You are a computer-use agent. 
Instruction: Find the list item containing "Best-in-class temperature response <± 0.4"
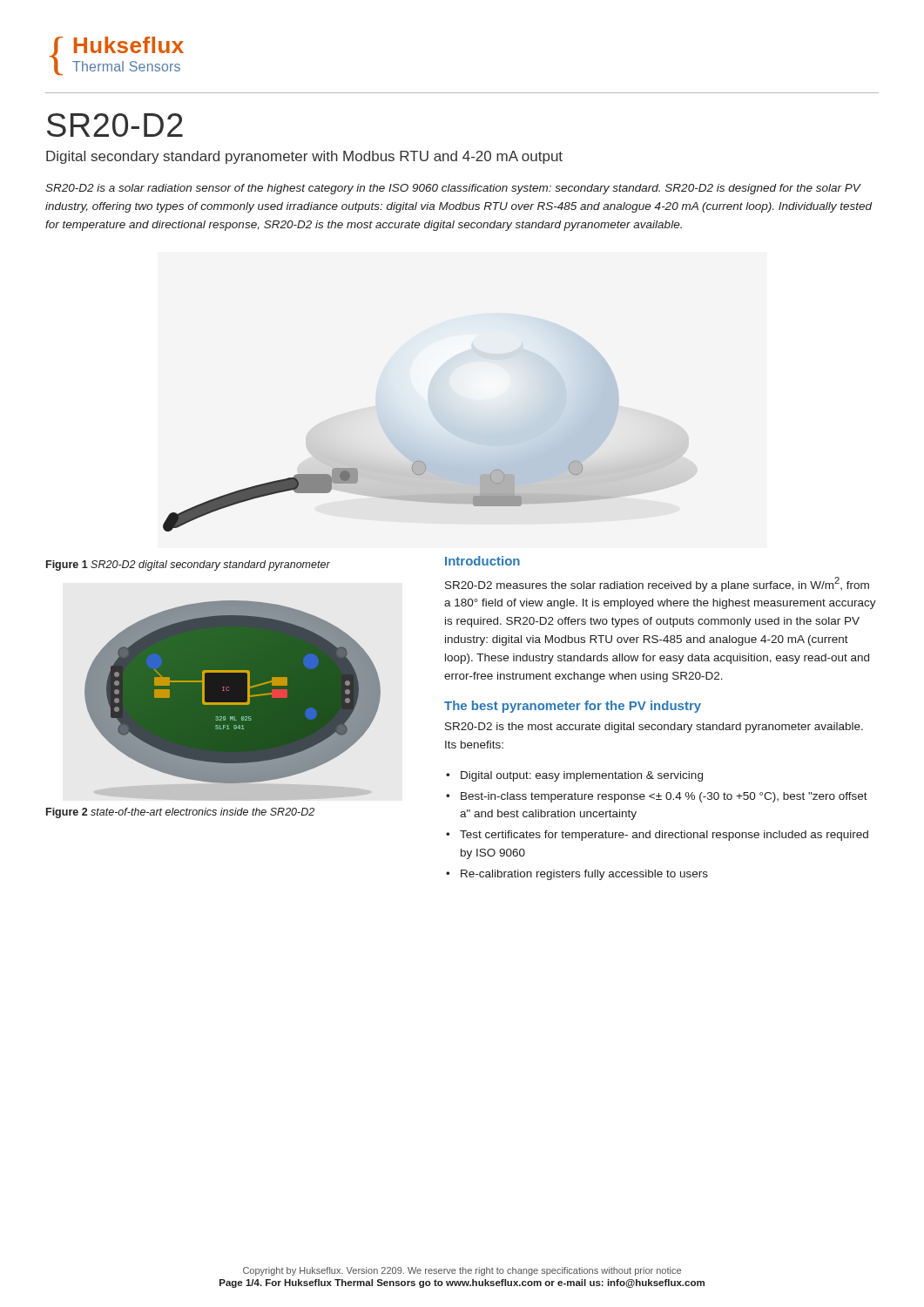tap(663, 805)
